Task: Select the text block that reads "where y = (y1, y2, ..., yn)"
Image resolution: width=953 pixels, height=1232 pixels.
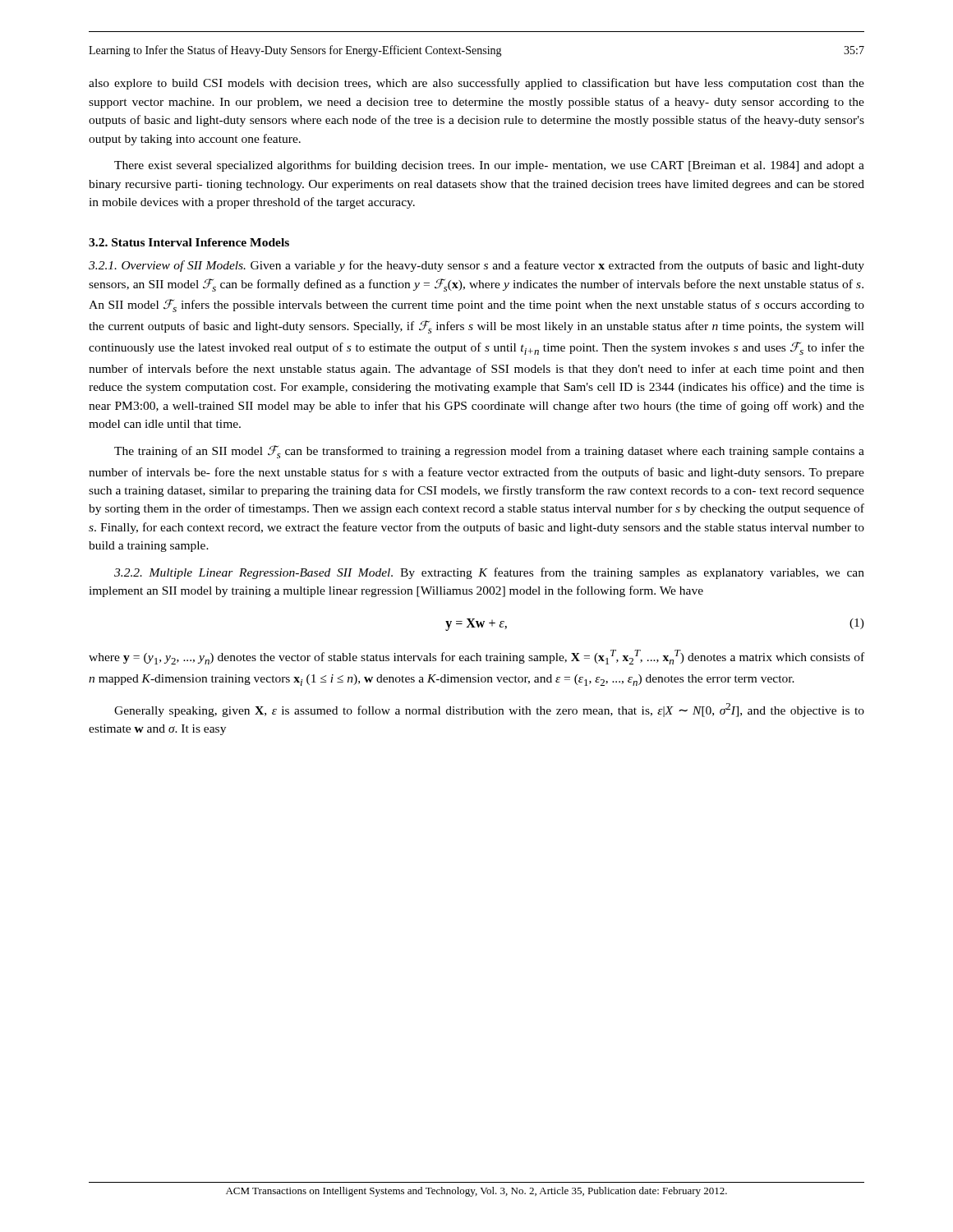Action: click(x=476, y=668)
